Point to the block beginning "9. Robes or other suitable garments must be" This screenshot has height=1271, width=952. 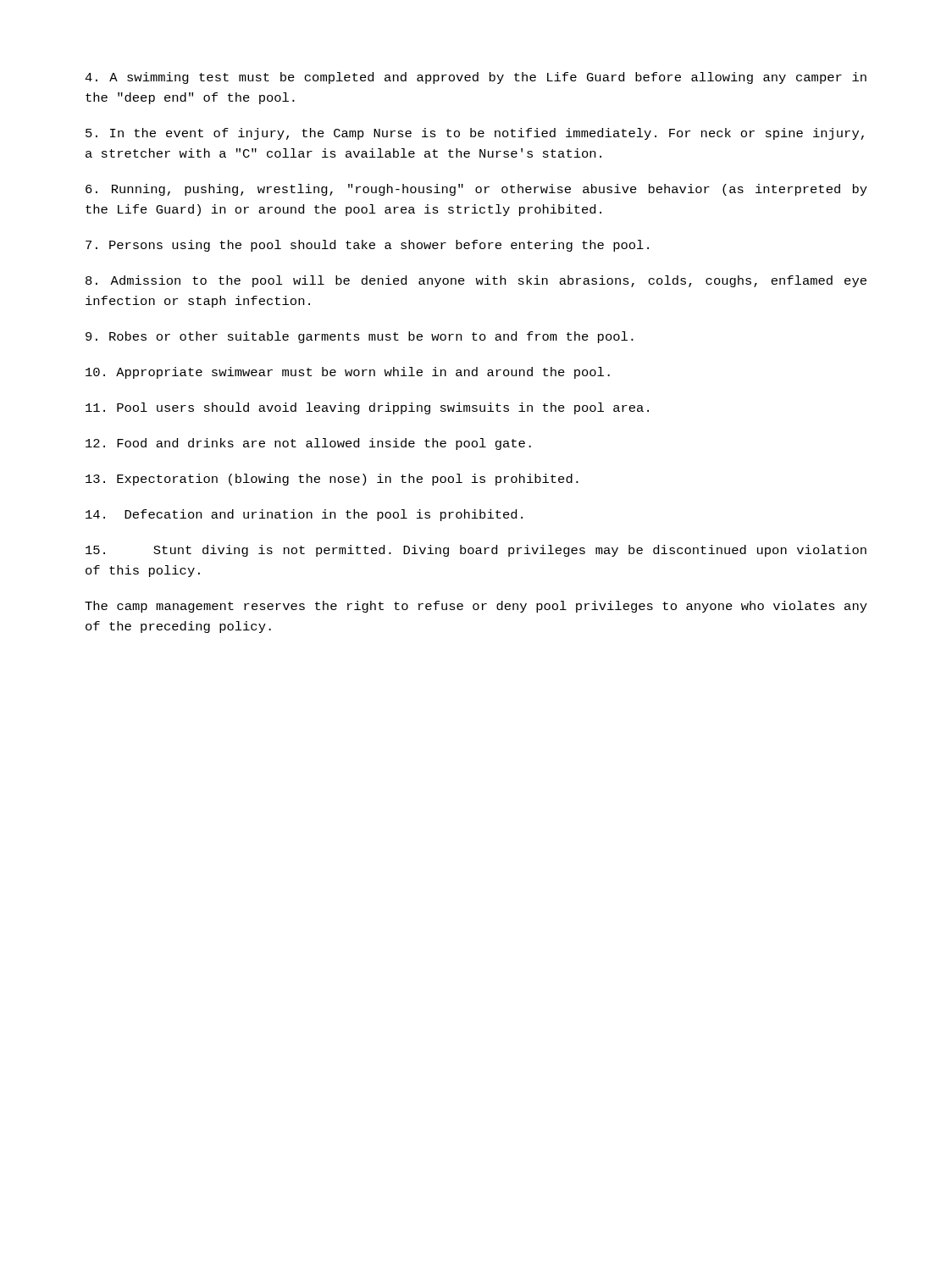tap(360, 337)
